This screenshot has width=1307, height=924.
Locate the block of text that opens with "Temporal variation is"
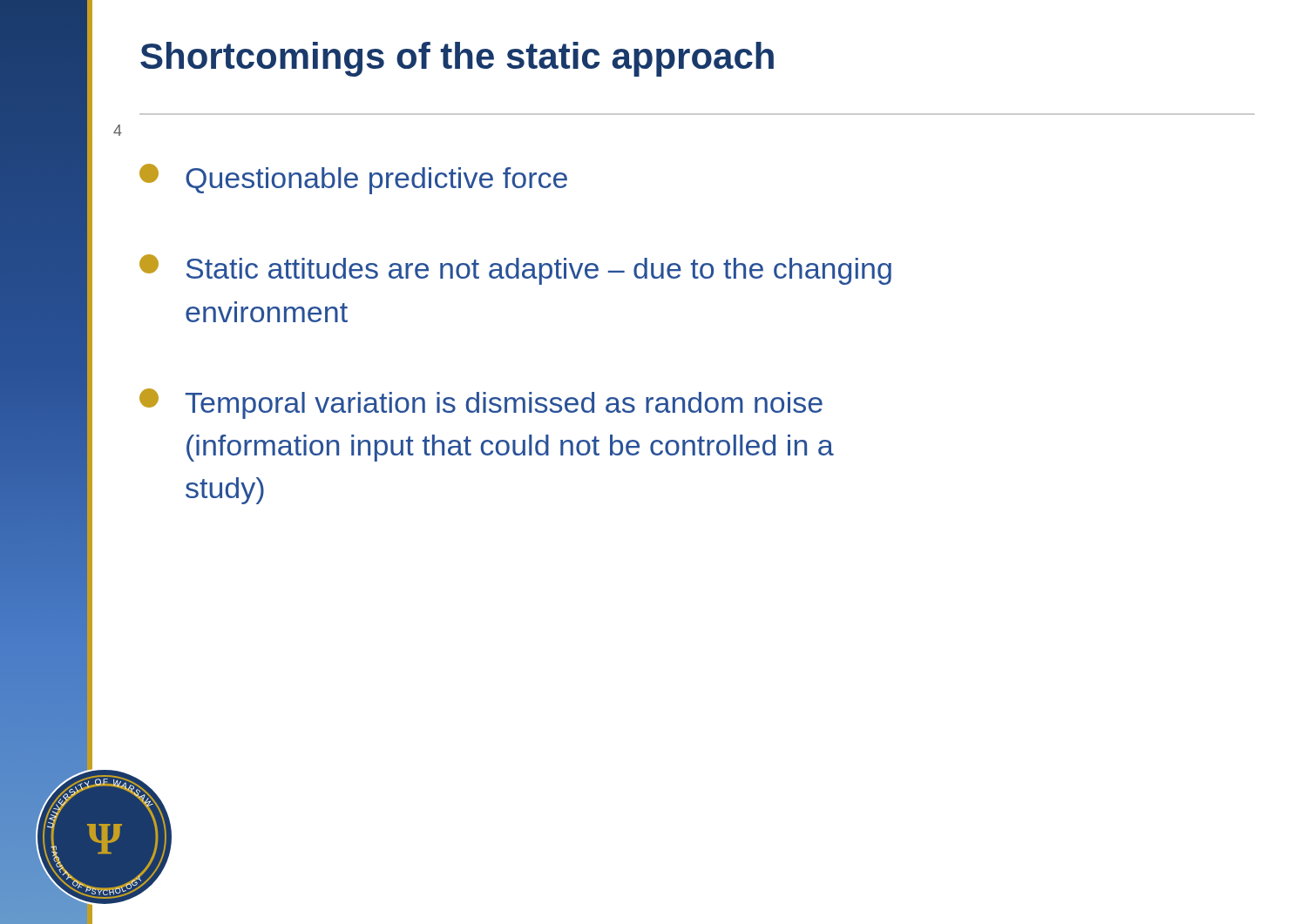click(x=487, y=446)
